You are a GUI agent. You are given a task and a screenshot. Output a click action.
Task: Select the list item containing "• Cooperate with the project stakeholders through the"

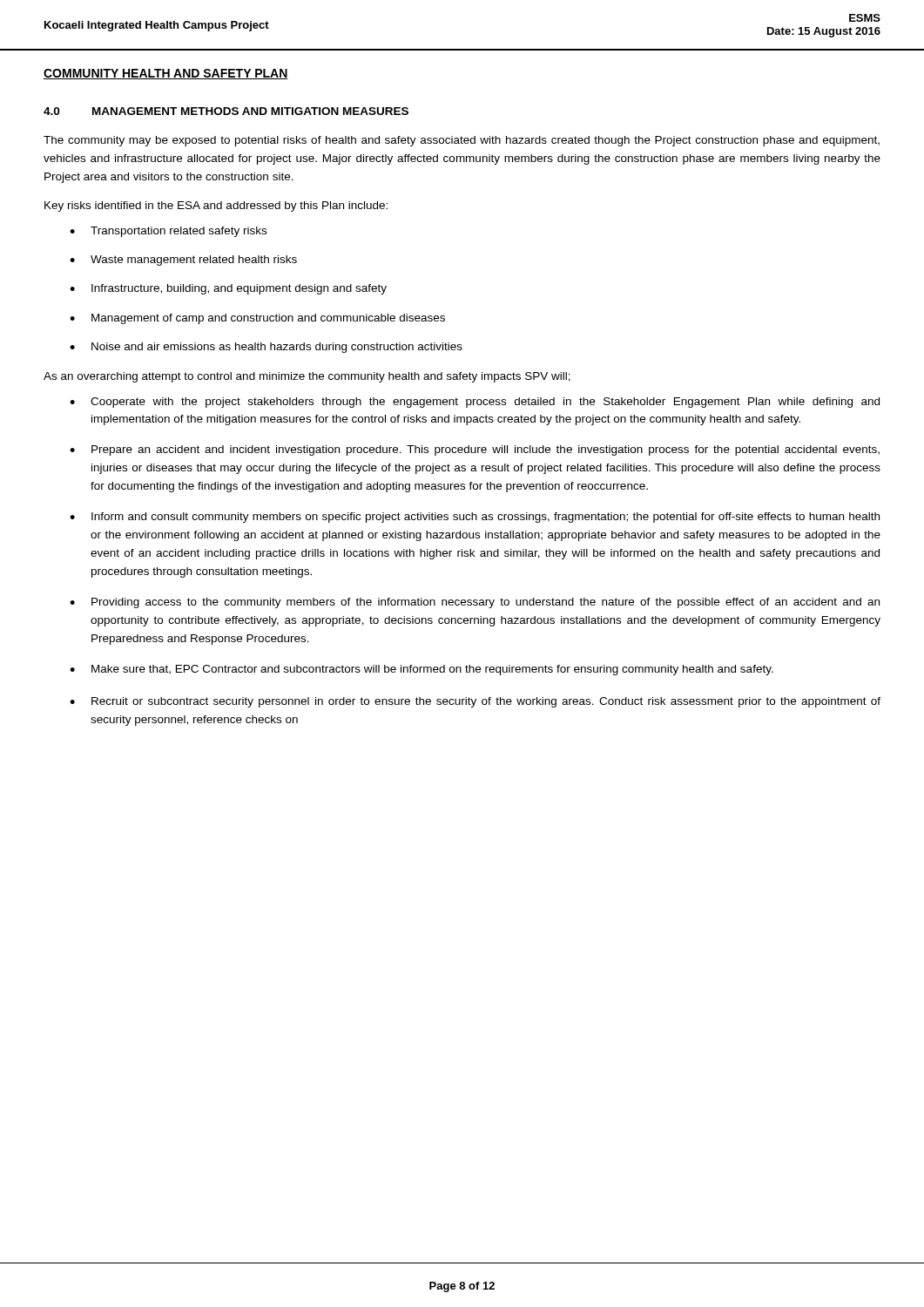click(x=475, y=411)
